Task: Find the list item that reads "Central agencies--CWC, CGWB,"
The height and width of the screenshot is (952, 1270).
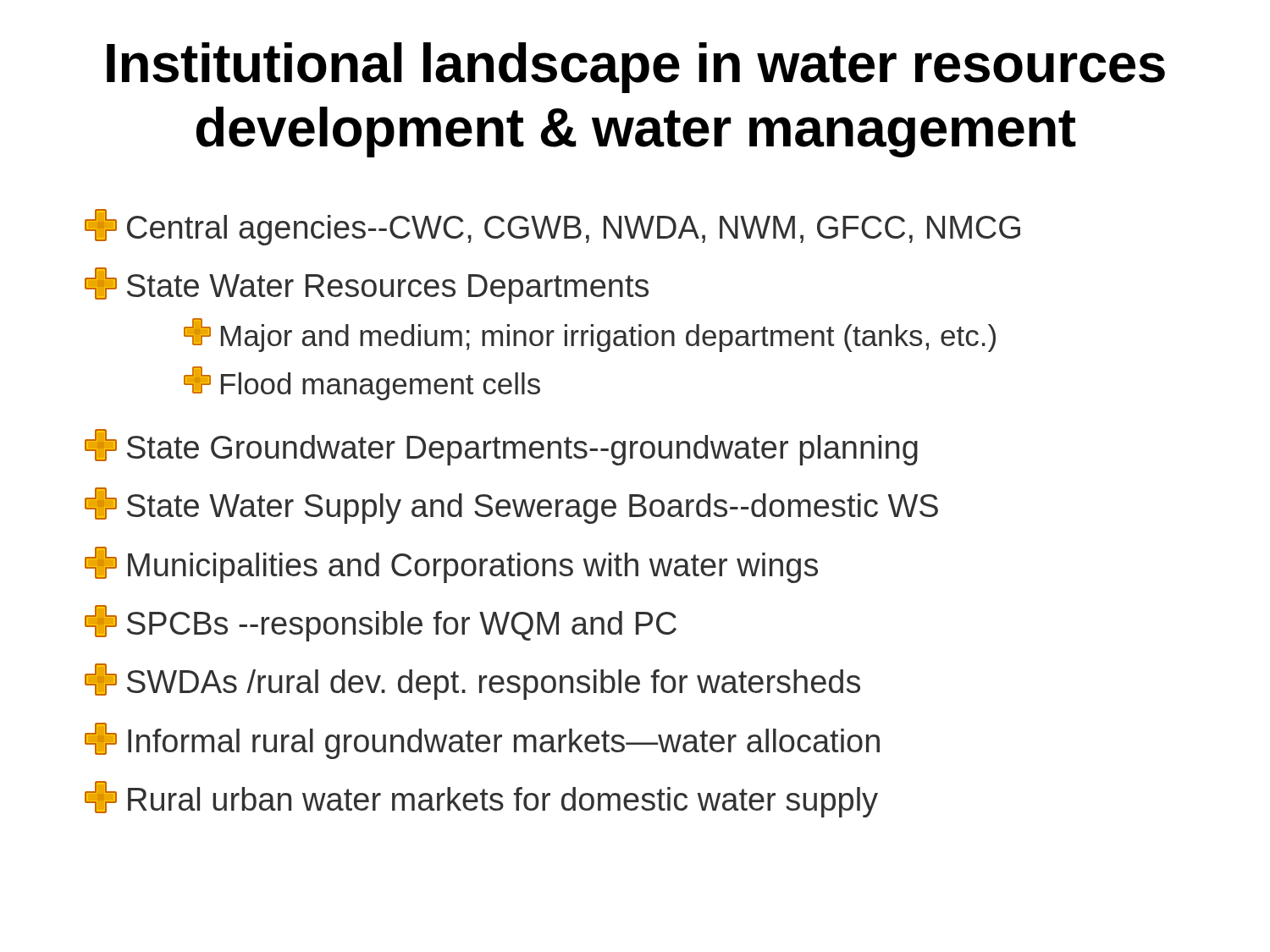Action: pos(635,228)
